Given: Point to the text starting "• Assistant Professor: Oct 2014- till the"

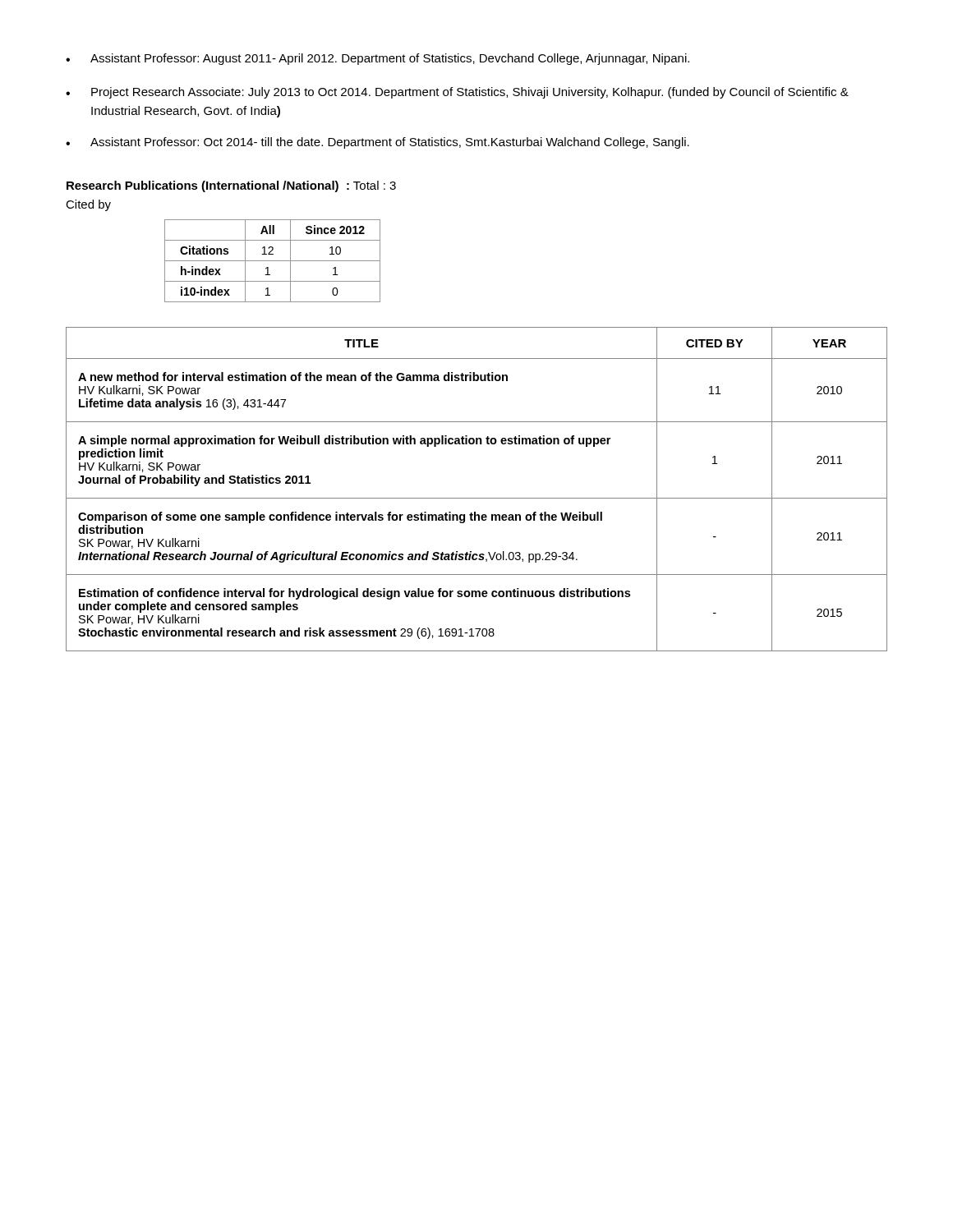Looking at the screenshot, I should click(476, 143).
